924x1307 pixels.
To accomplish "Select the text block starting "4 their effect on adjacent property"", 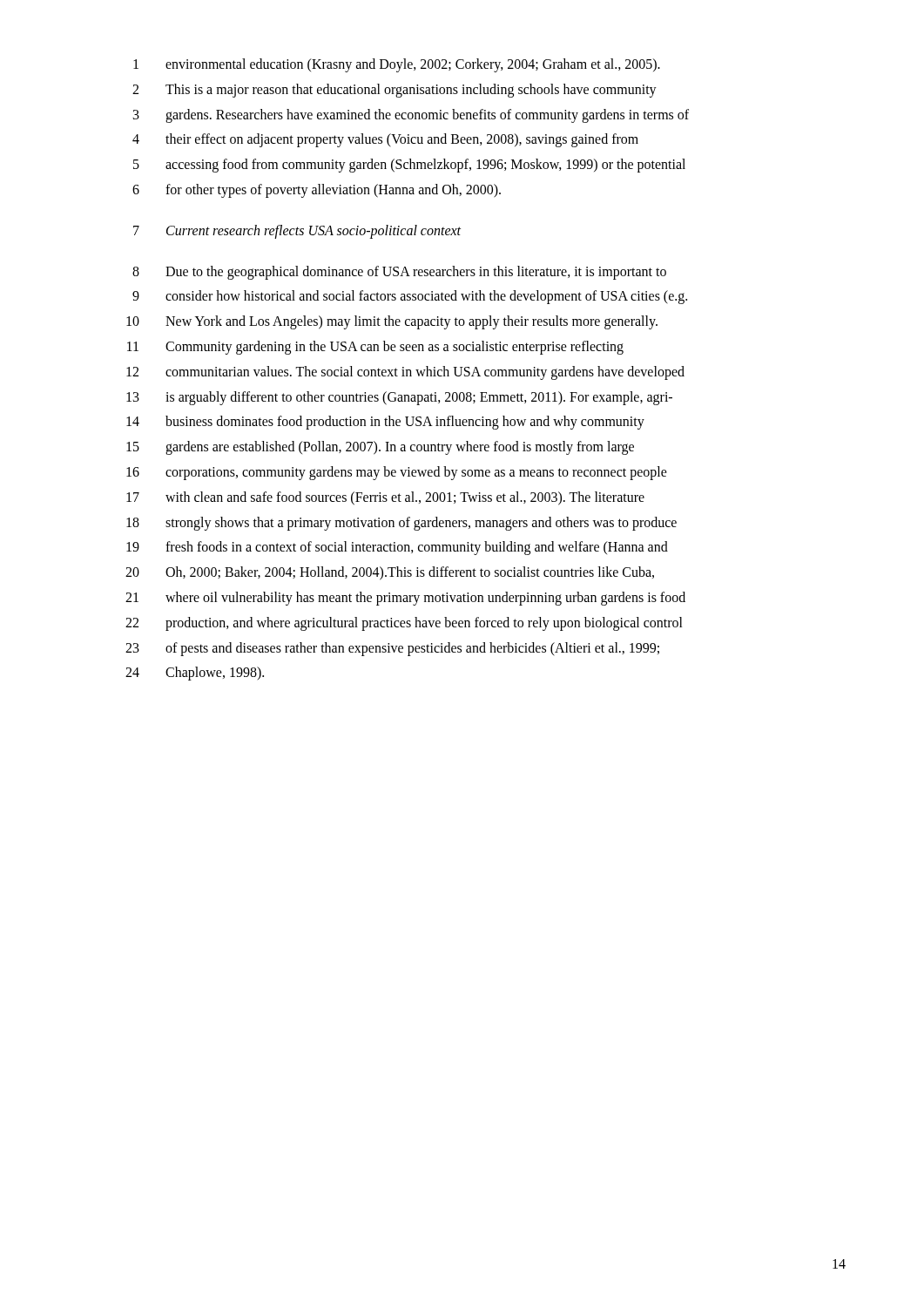I will pos(475,140).
